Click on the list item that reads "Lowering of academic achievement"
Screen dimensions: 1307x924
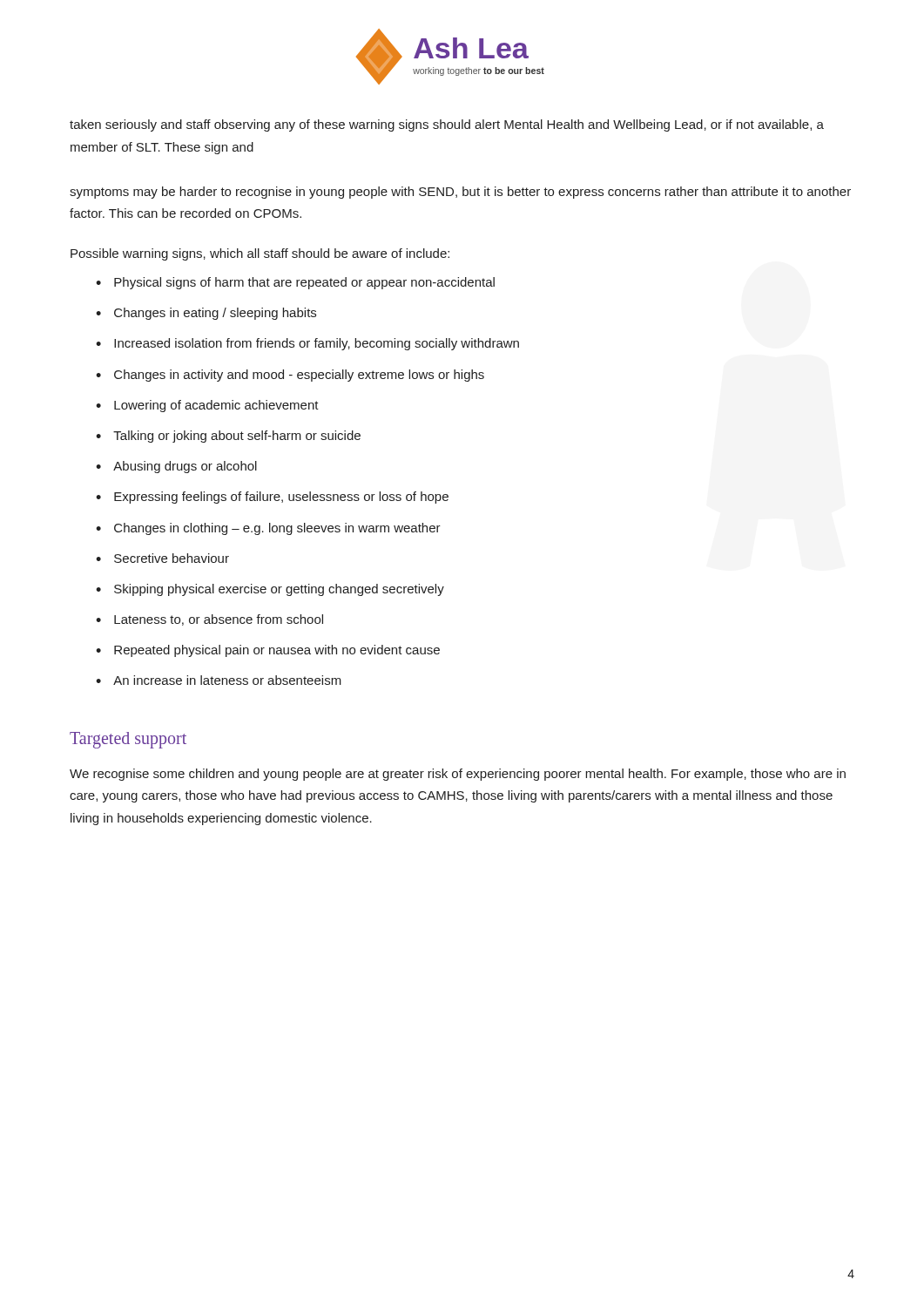pyautogui.click(x=216, y=405)
